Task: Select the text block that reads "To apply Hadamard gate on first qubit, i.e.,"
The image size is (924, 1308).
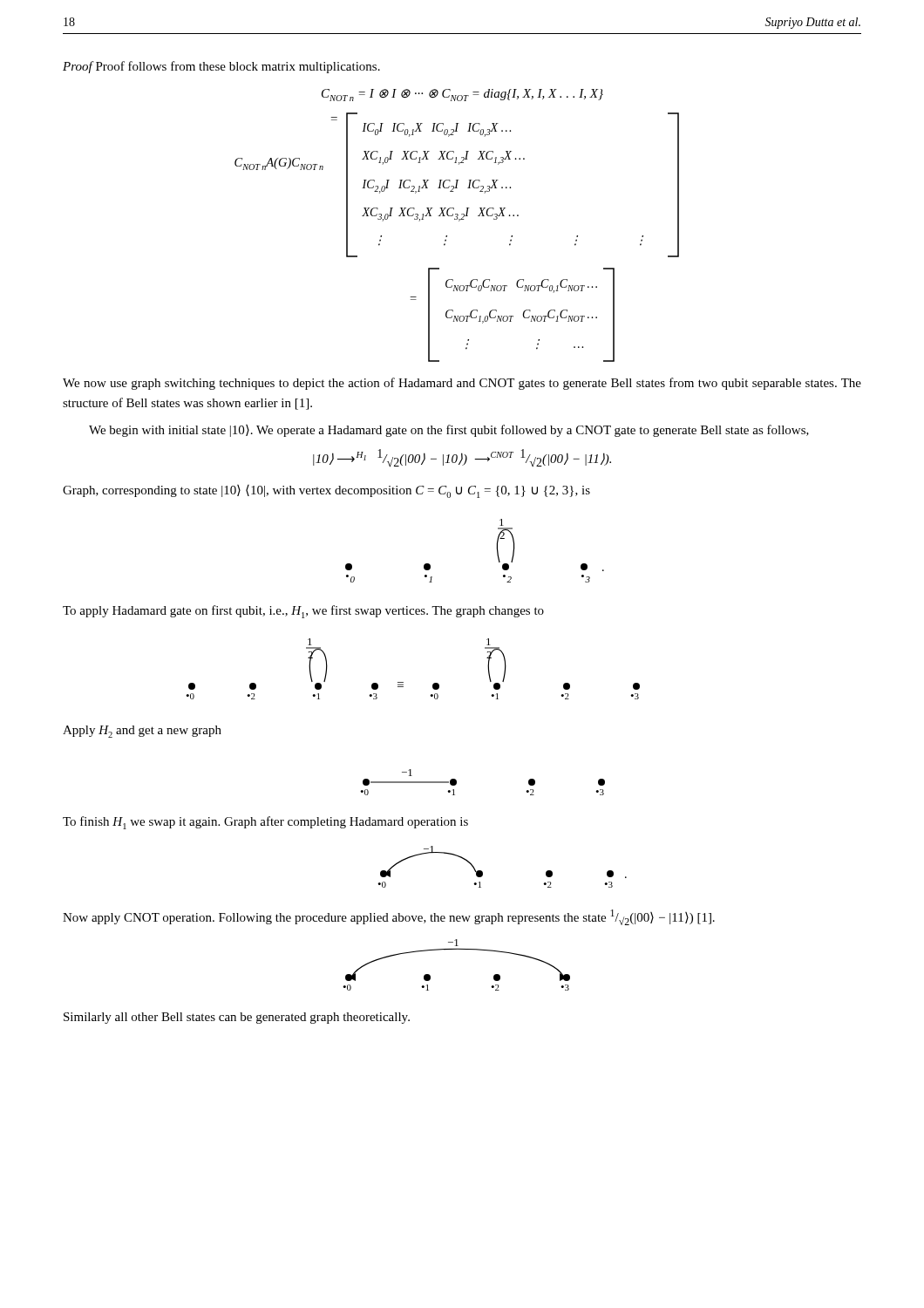Action: tap(303, 611)
